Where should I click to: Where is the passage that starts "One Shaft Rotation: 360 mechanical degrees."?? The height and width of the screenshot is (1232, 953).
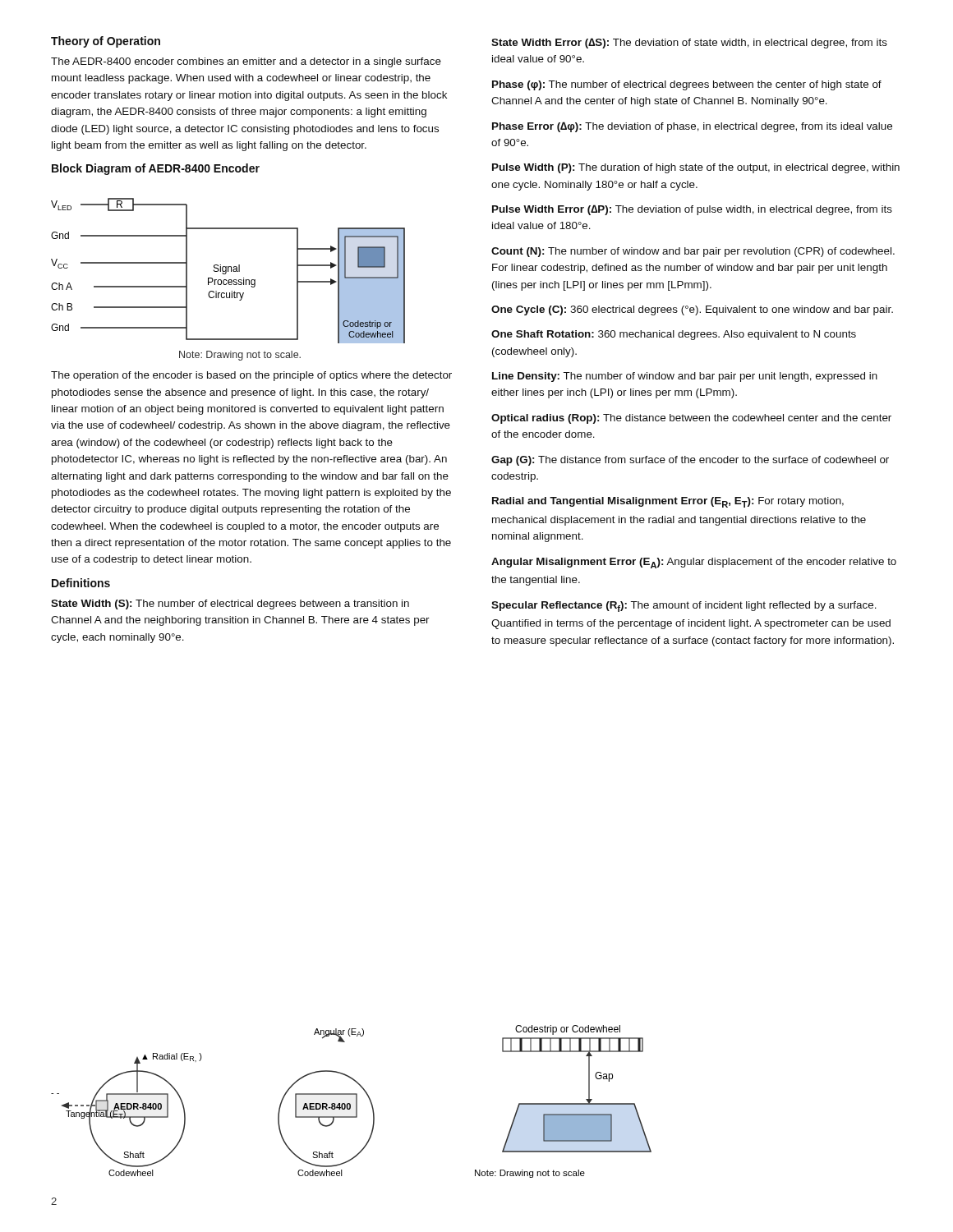tap(674, 342)
